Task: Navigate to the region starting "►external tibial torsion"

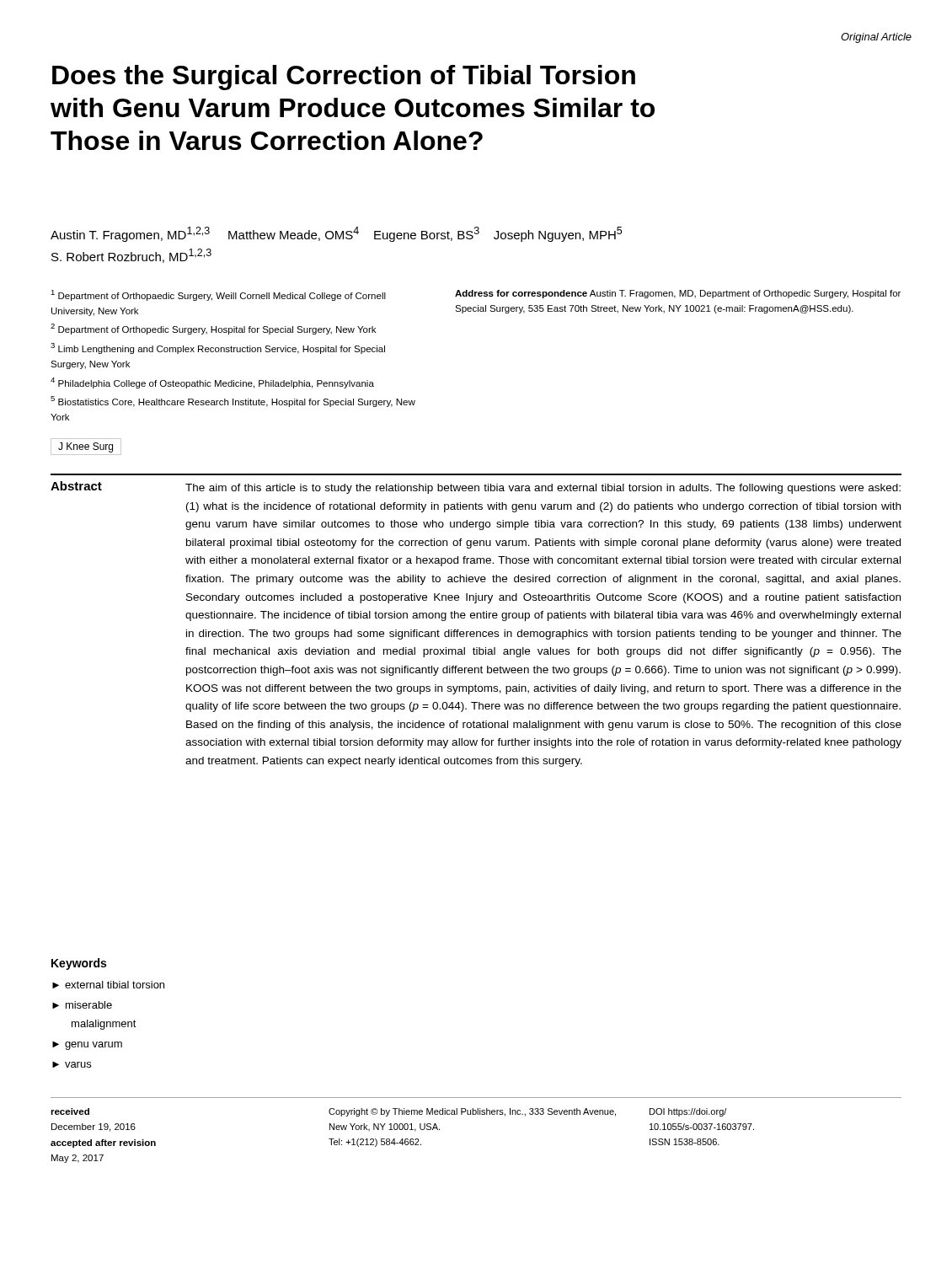Action: pos(108,985)
